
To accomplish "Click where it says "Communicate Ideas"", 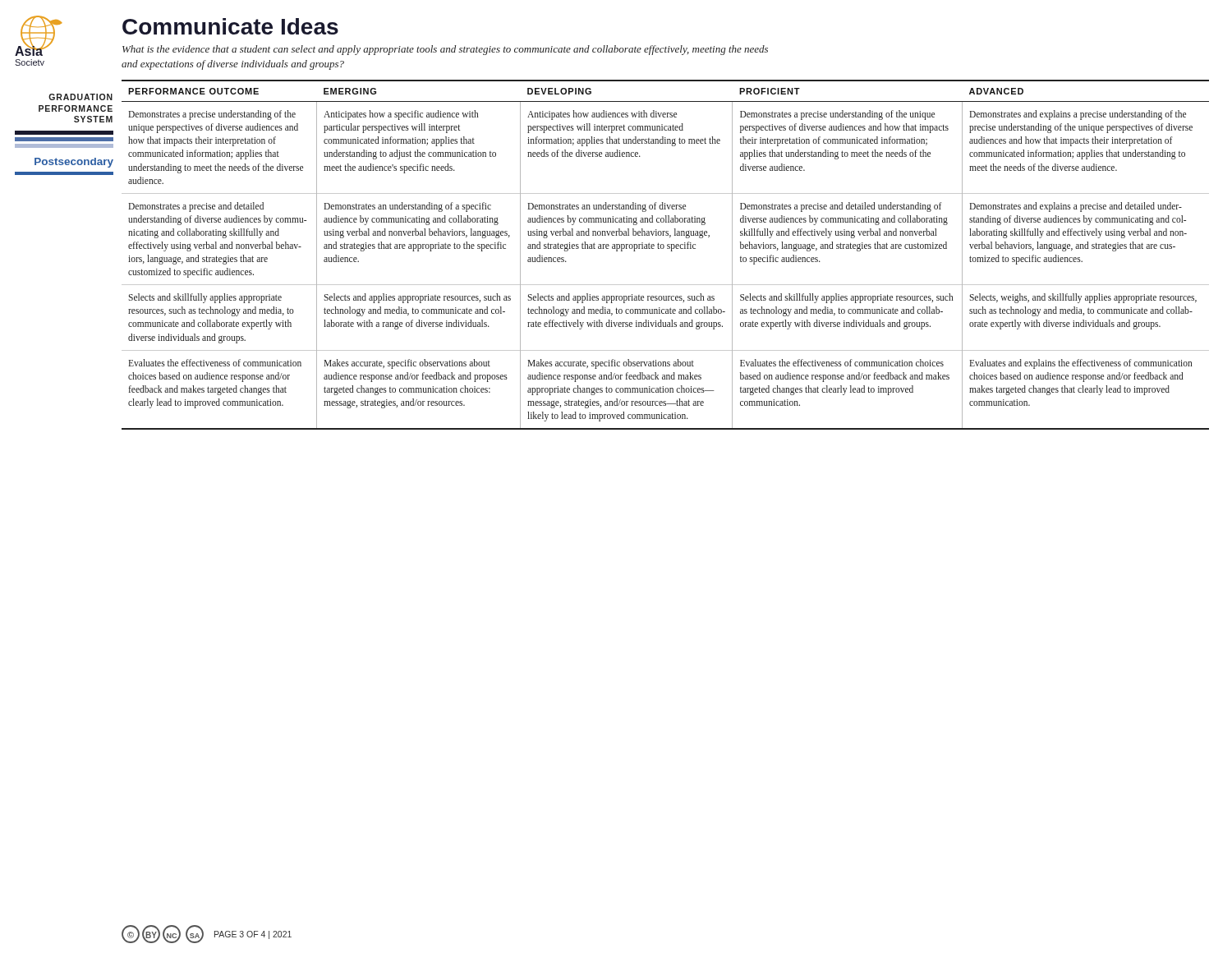I will (x=230, y=27).
